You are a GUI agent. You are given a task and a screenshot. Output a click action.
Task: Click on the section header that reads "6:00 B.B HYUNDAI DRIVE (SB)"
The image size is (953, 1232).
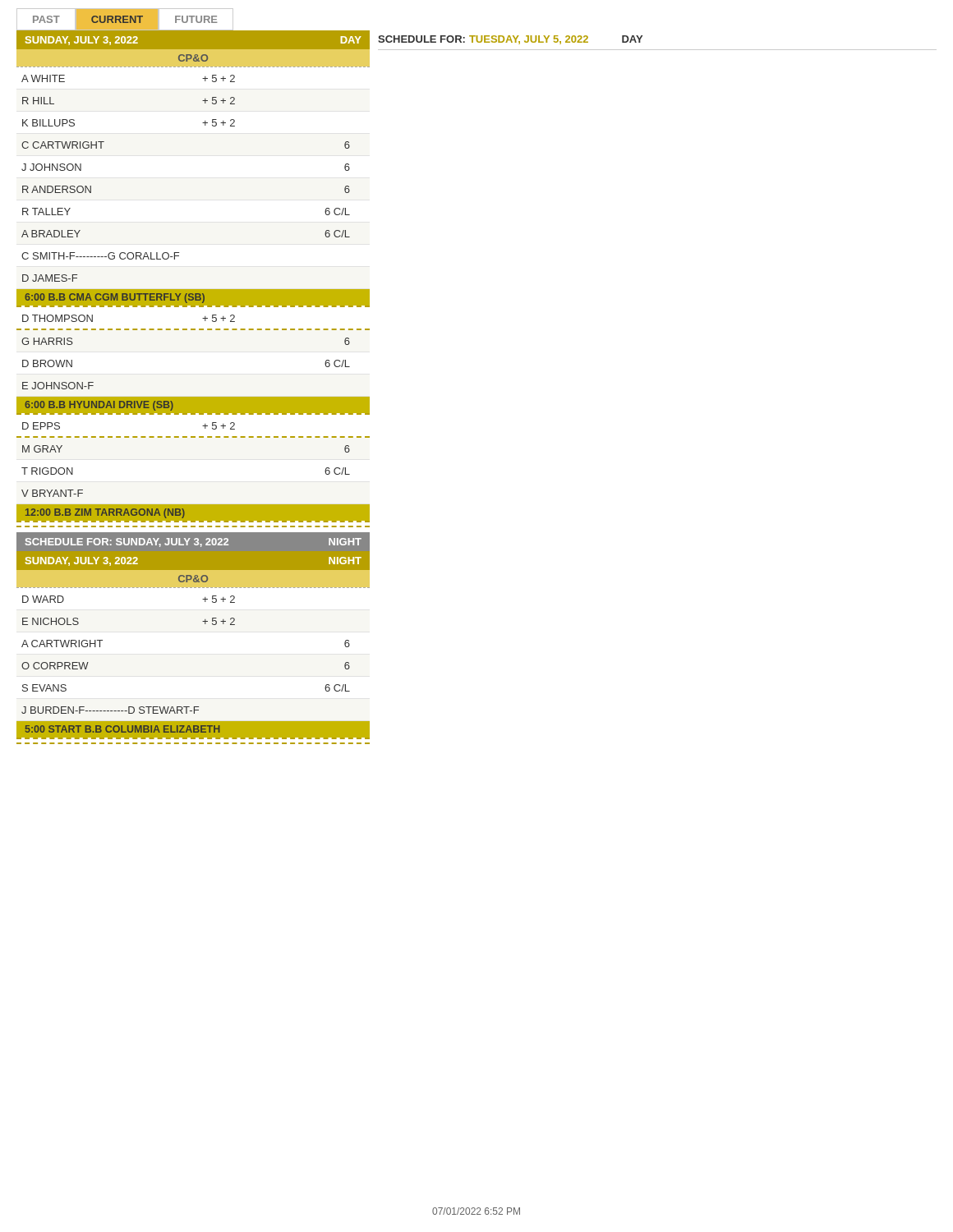pos(99,405)
